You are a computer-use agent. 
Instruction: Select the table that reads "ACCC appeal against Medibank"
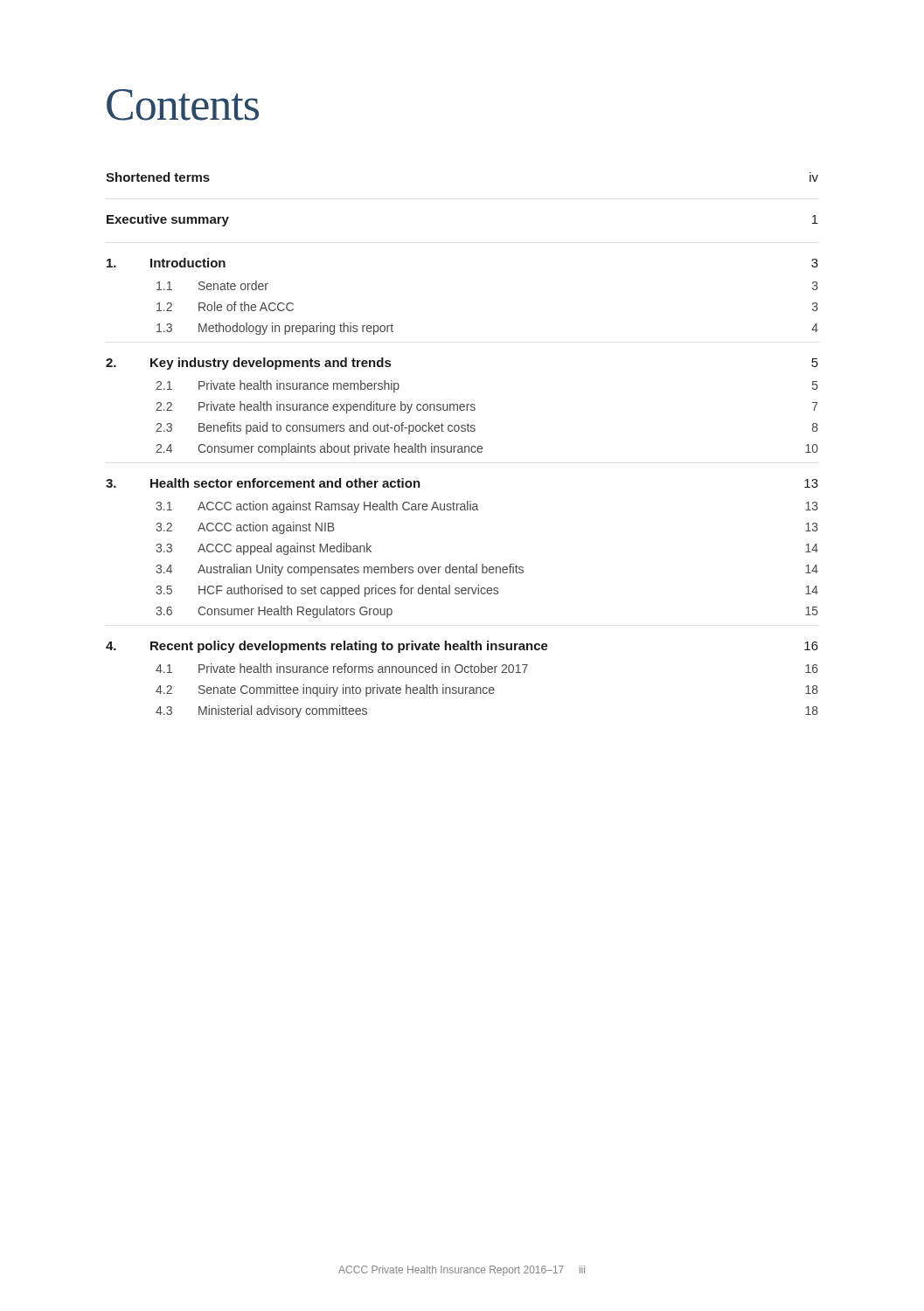[462, 445]
